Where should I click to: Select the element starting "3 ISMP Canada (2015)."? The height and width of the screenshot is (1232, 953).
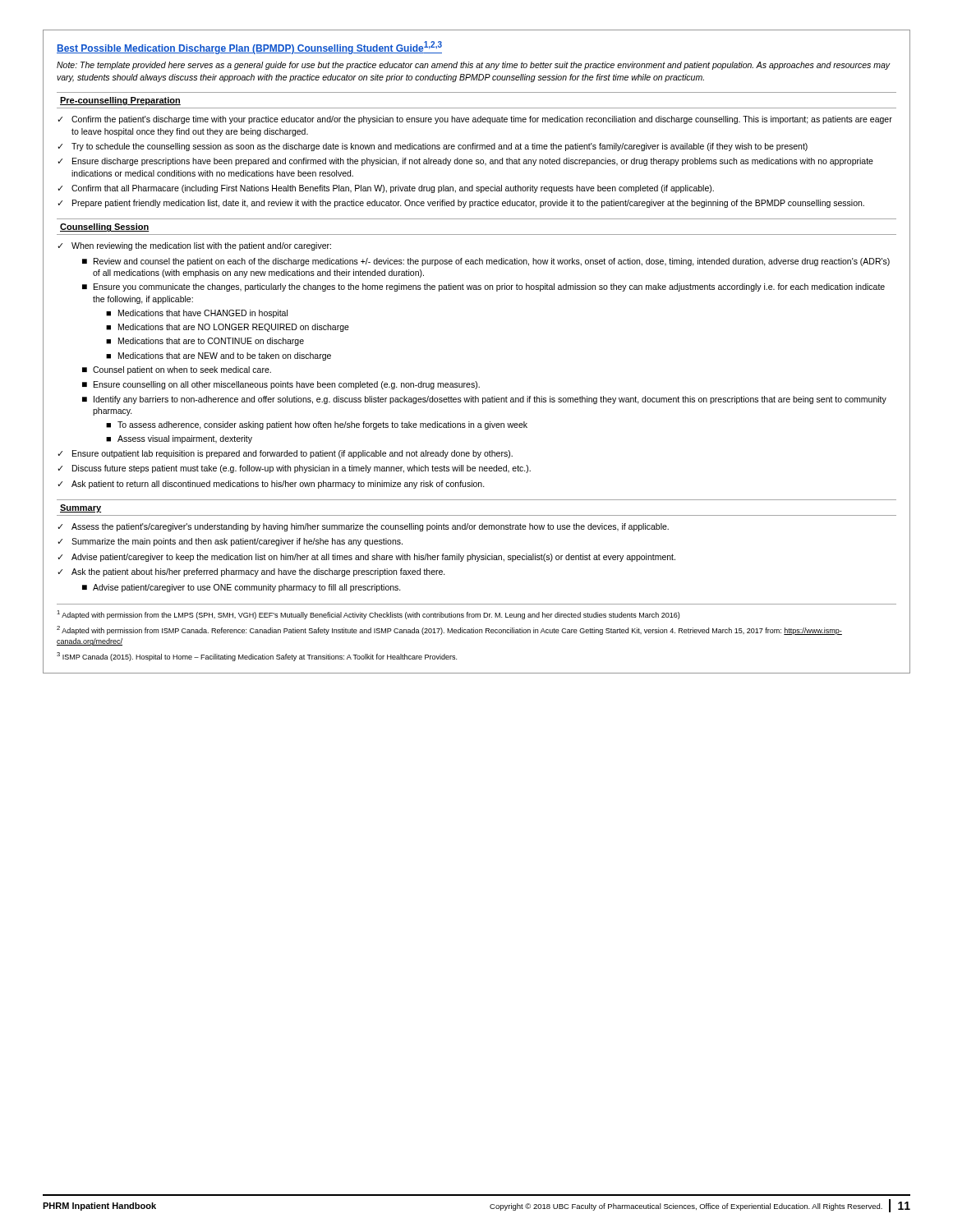(257, 656)
